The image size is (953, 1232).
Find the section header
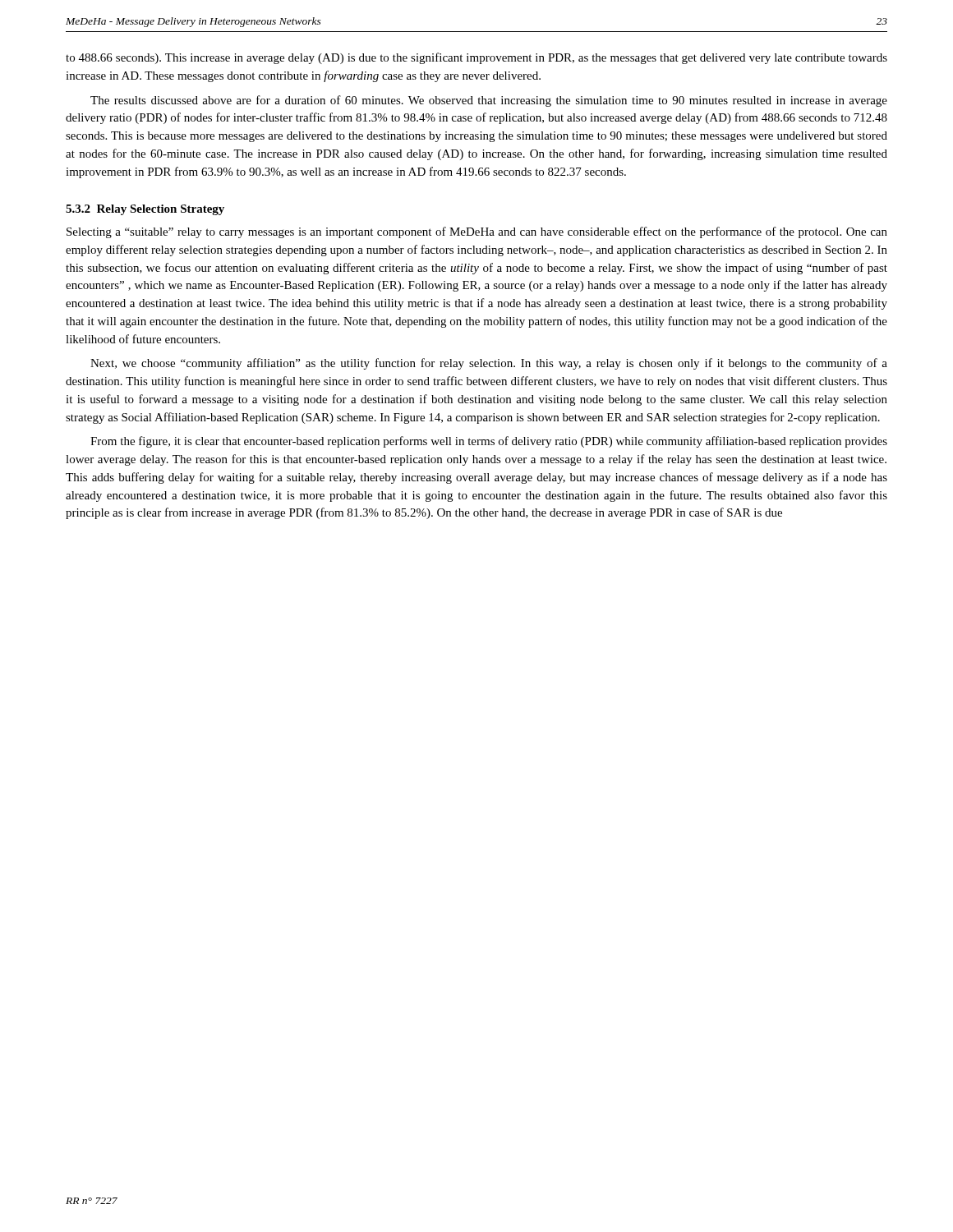(x=145, y=209)
